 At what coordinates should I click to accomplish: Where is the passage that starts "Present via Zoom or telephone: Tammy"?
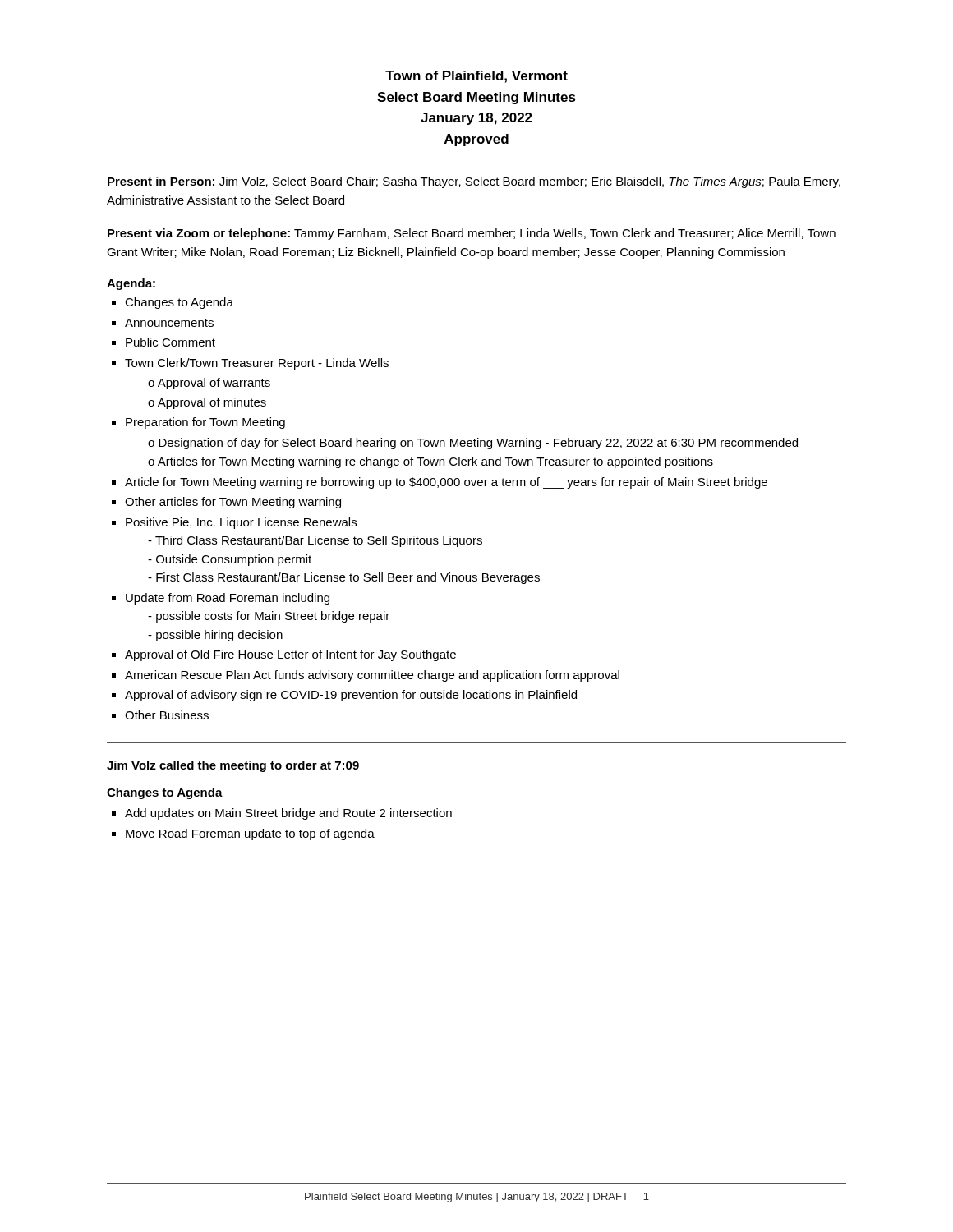(x=471, y=242)
